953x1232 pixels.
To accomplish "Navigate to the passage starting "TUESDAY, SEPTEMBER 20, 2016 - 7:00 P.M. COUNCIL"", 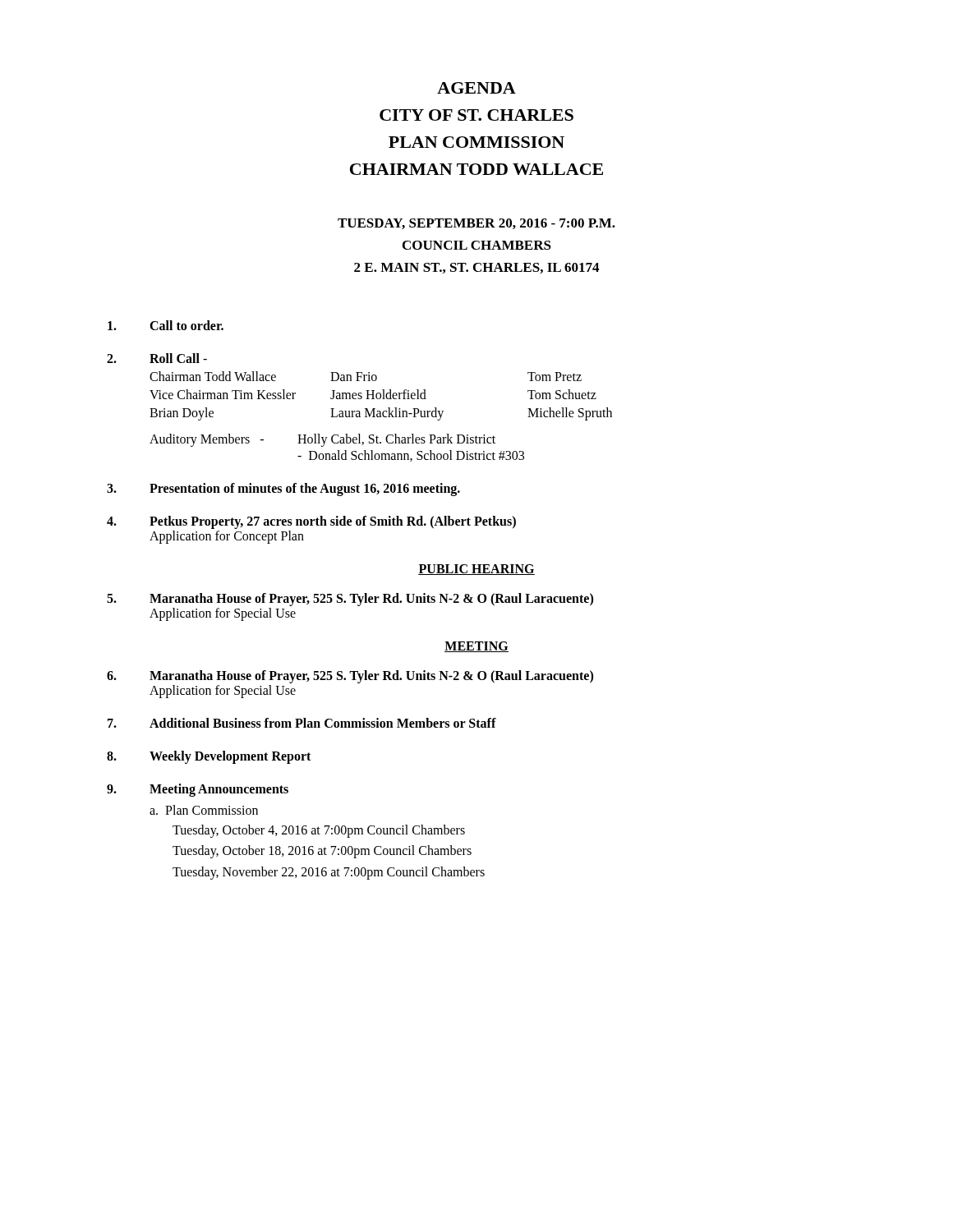I will tap(476, 245).
